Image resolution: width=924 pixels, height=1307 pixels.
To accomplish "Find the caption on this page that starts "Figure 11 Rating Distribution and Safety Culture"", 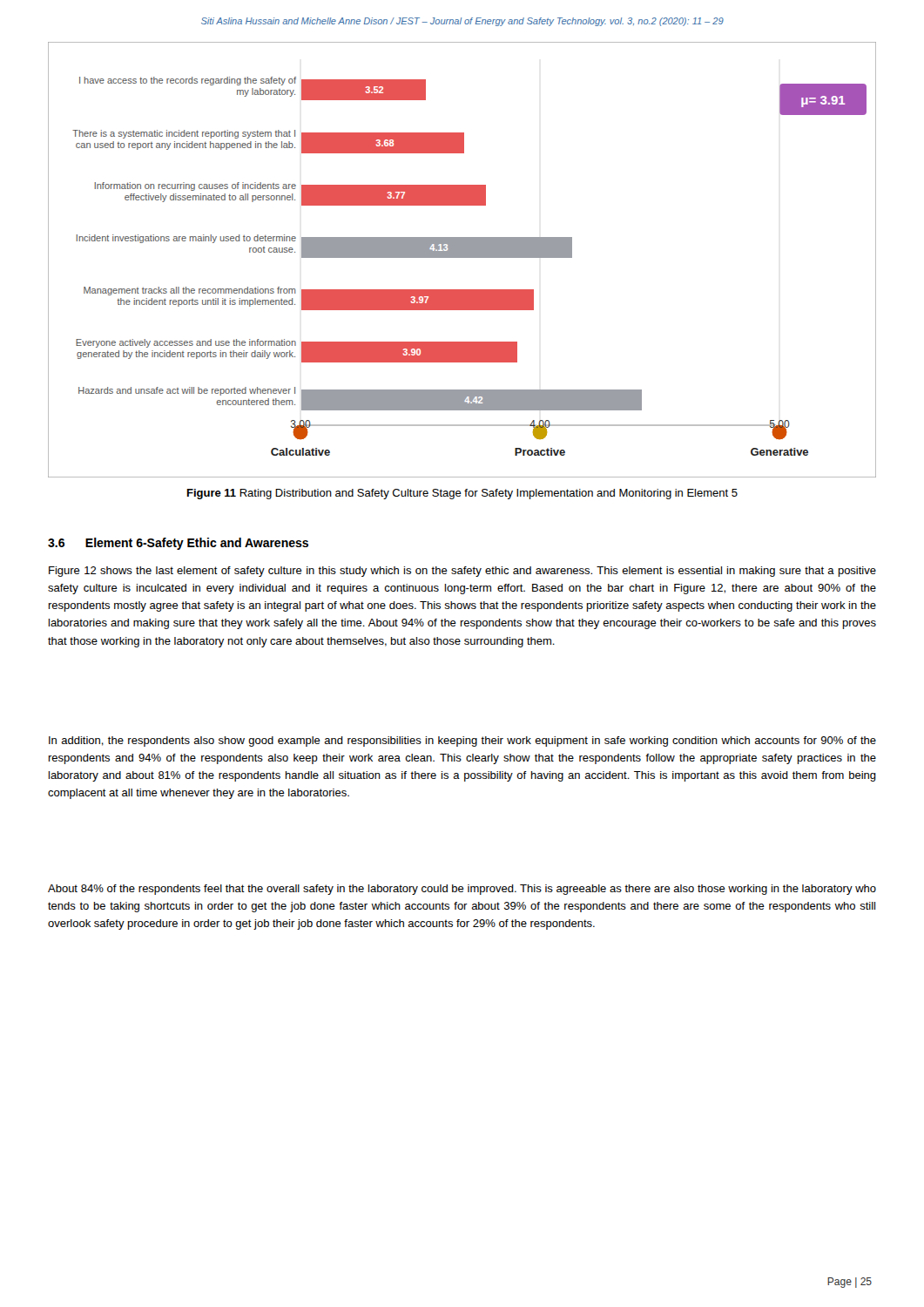I will [x=462, y=493].
